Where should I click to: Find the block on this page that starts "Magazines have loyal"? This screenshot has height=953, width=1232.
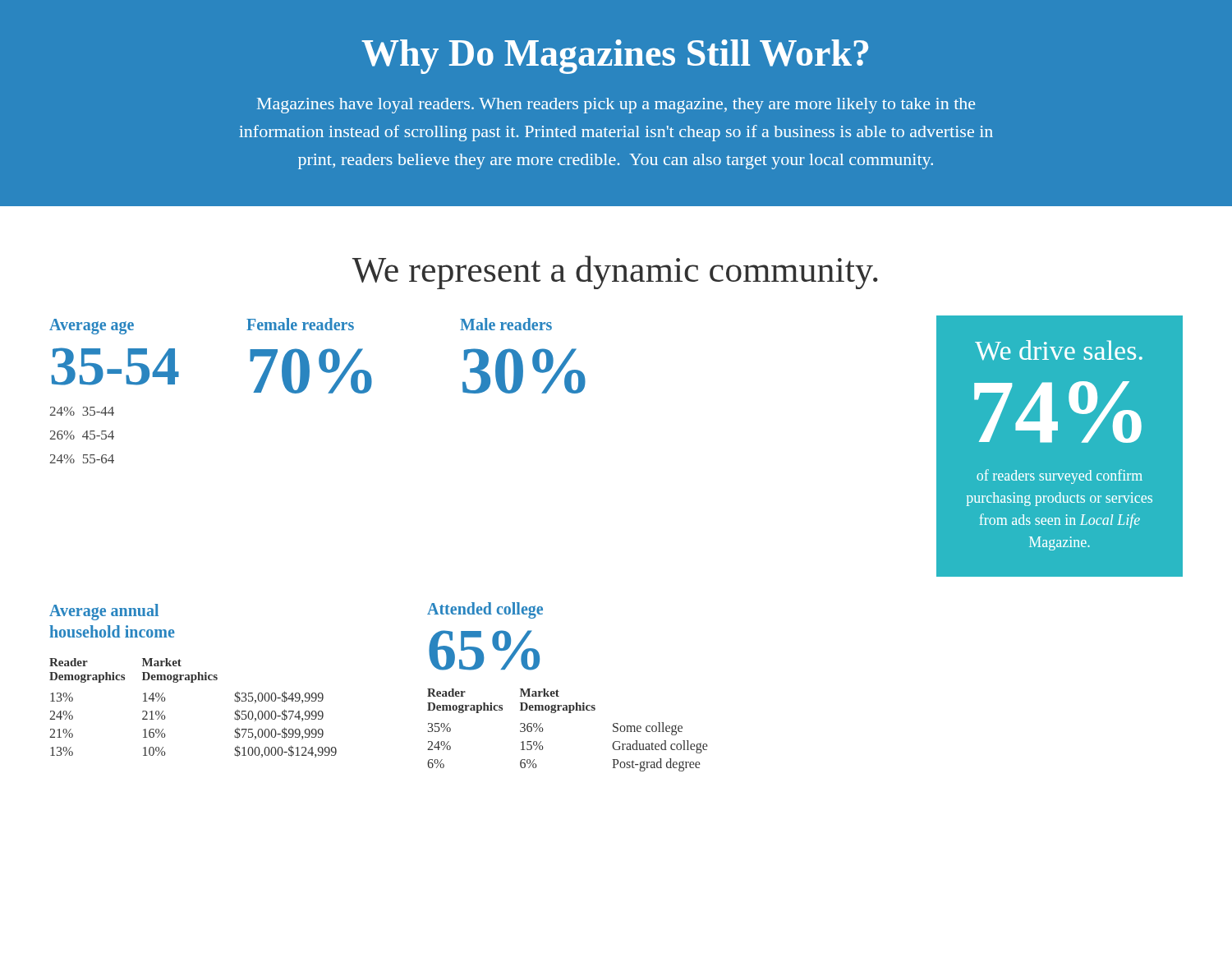point(616,132)
